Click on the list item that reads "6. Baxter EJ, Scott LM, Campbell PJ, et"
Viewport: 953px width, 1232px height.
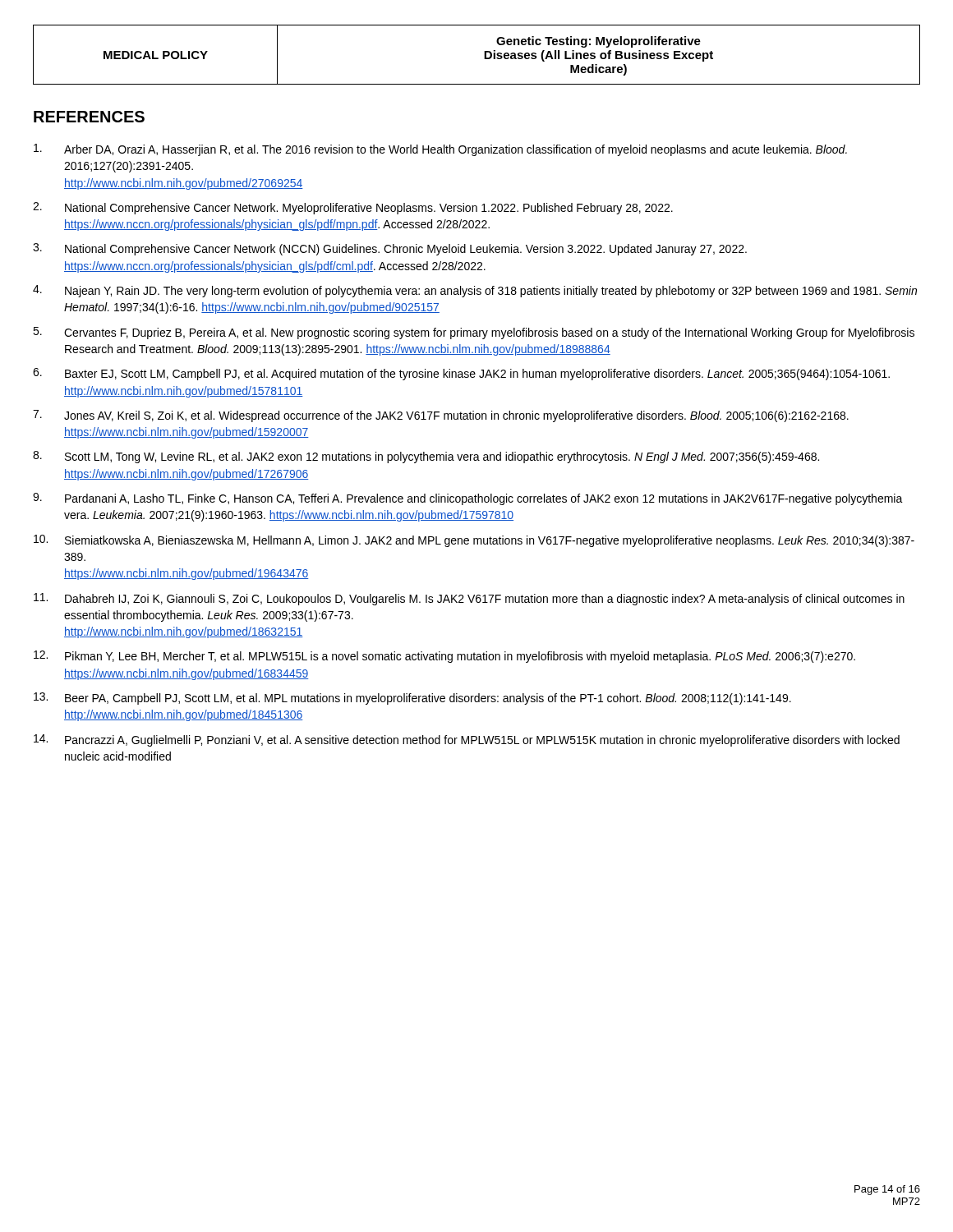click(476, 382)
